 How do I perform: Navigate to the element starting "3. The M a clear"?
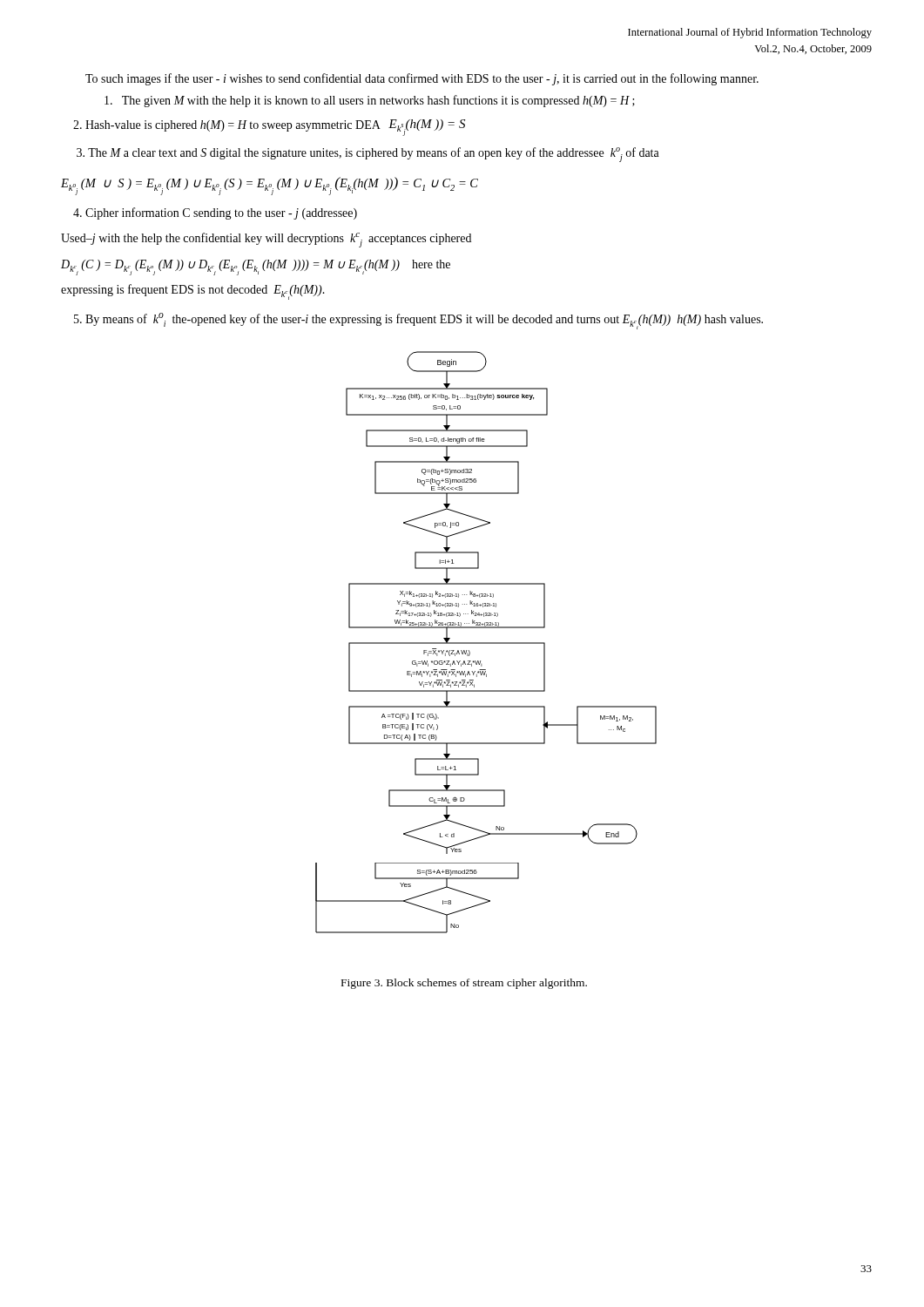coord(464,153)
